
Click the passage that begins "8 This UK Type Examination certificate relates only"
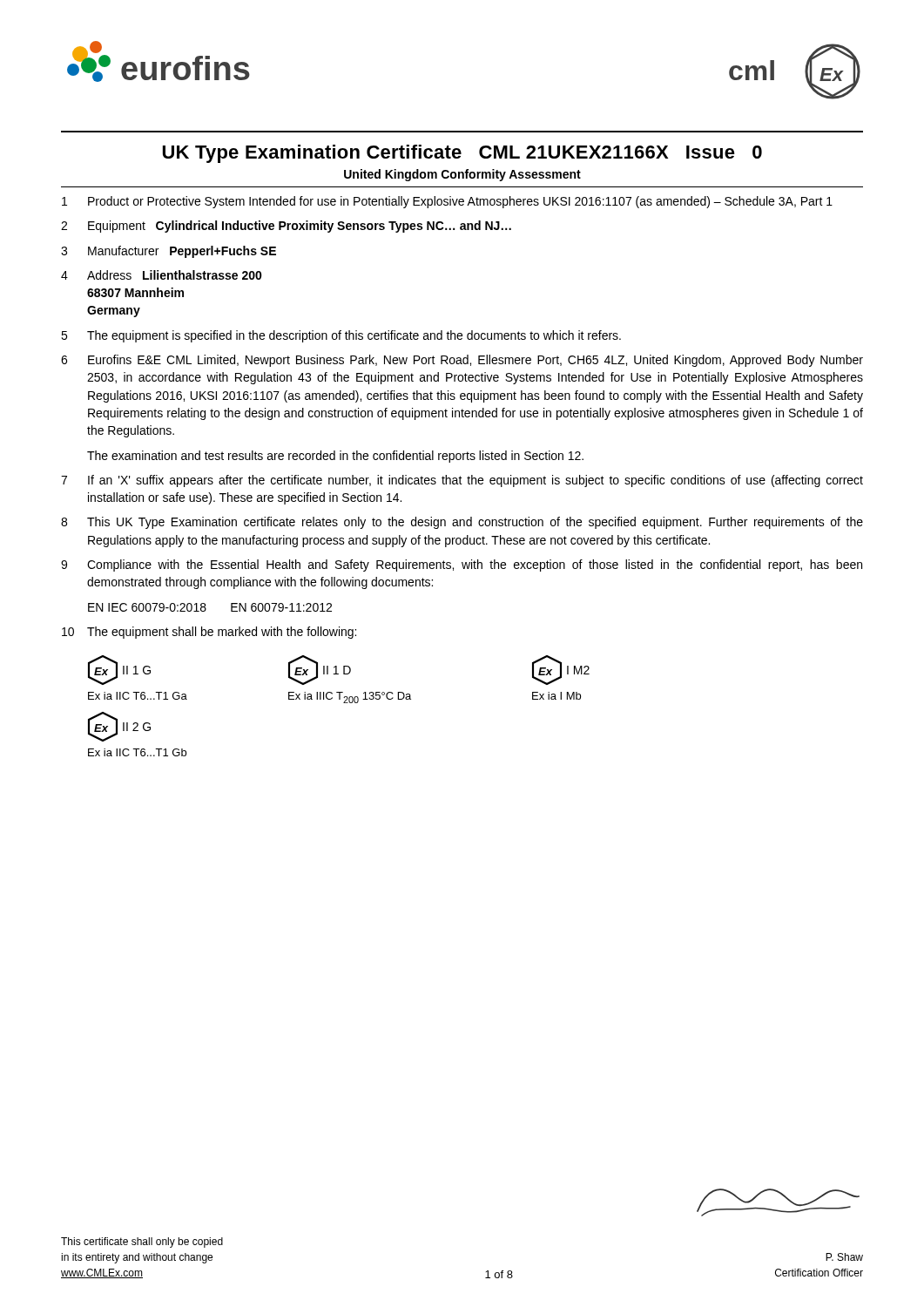click(x=462, y=531)
